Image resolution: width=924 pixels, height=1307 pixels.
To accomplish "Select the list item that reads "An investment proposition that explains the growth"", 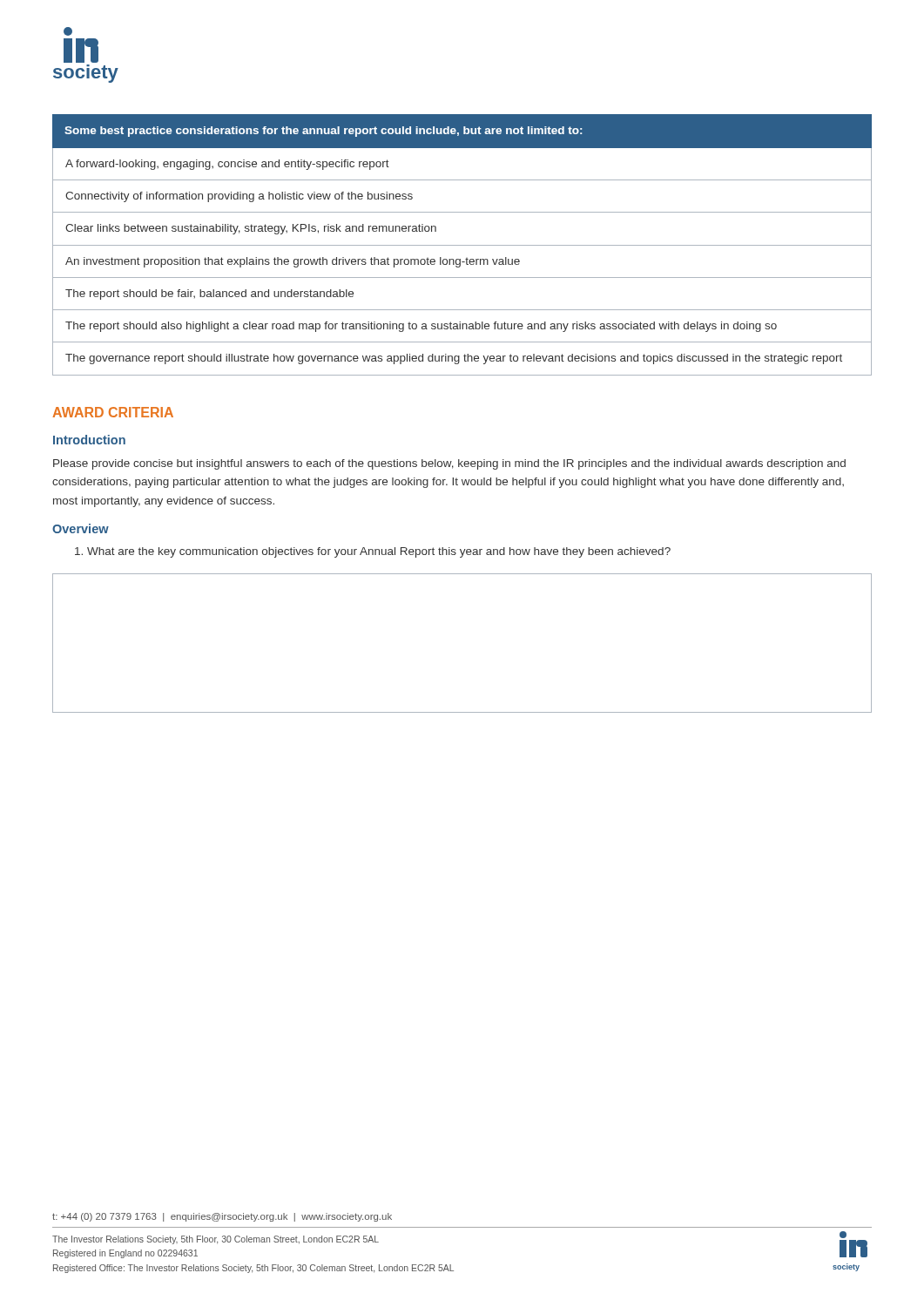I will tap(293, 261).
